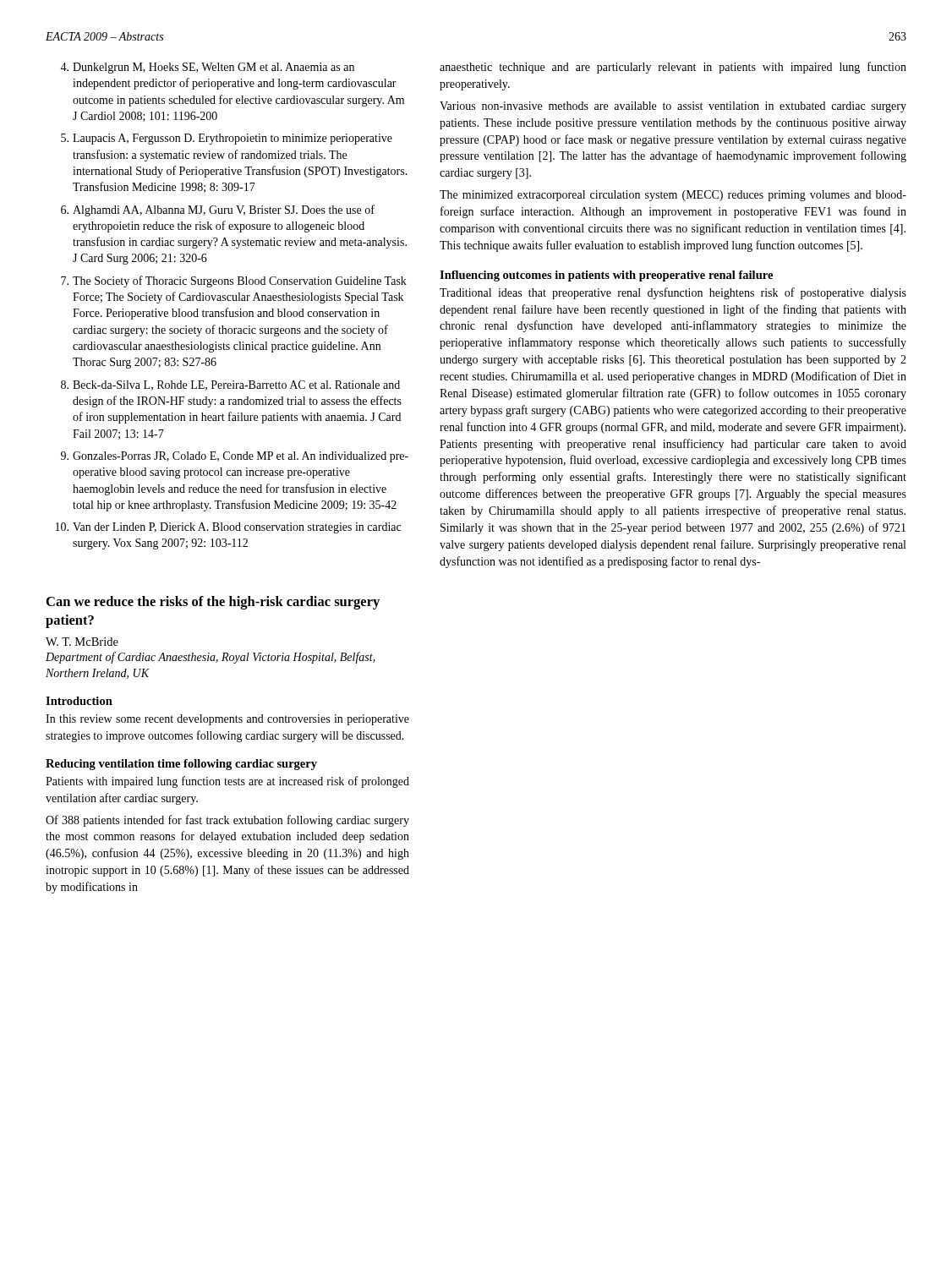Locate the block of text that opens with "4. Dunkelgrun M, Hoeks"
Image resolution: width=952 pixels, height=1268 pixels.
click(x=227, y=92)
